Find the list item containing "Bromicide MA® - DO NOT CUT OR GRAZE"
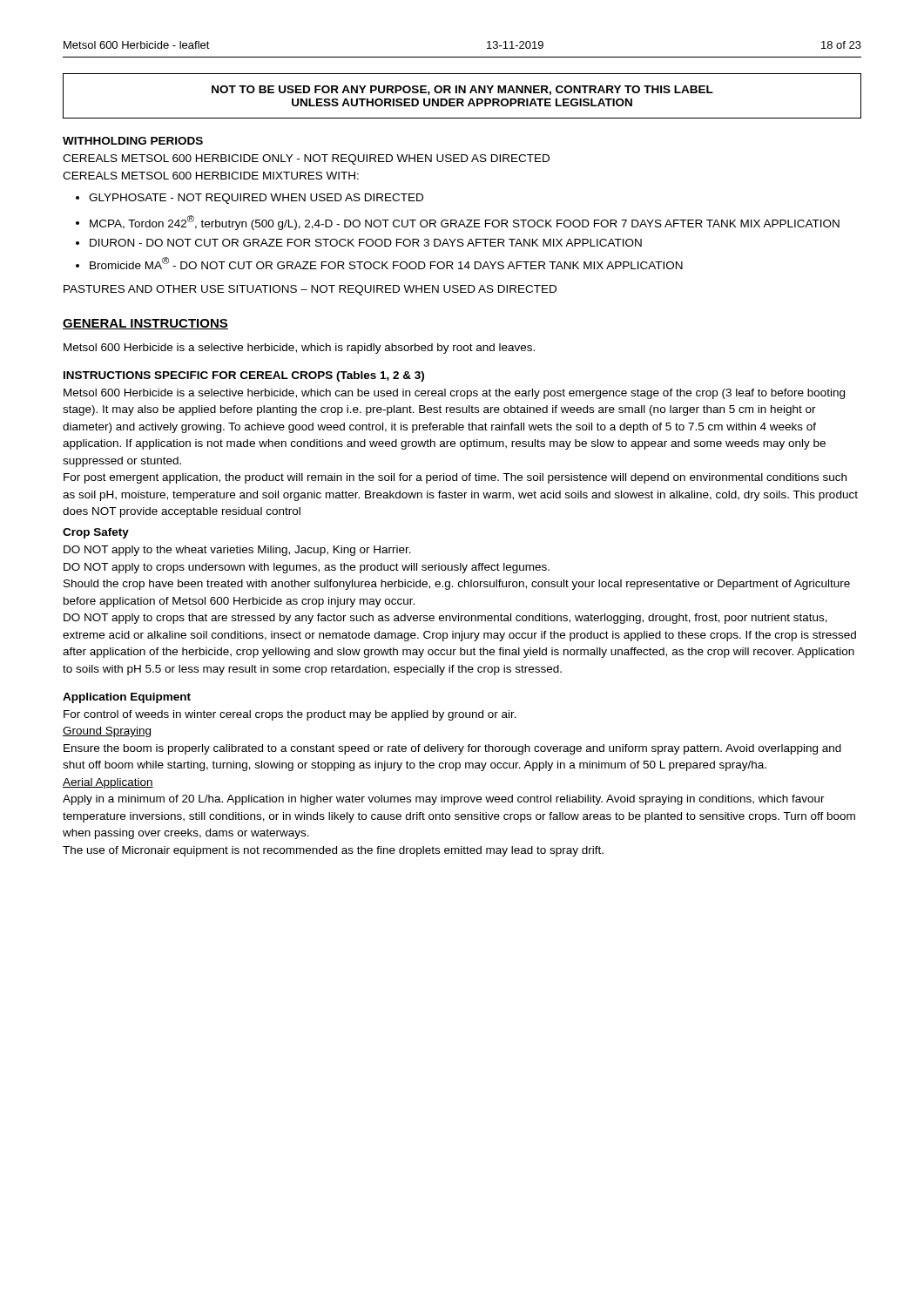 462,264
